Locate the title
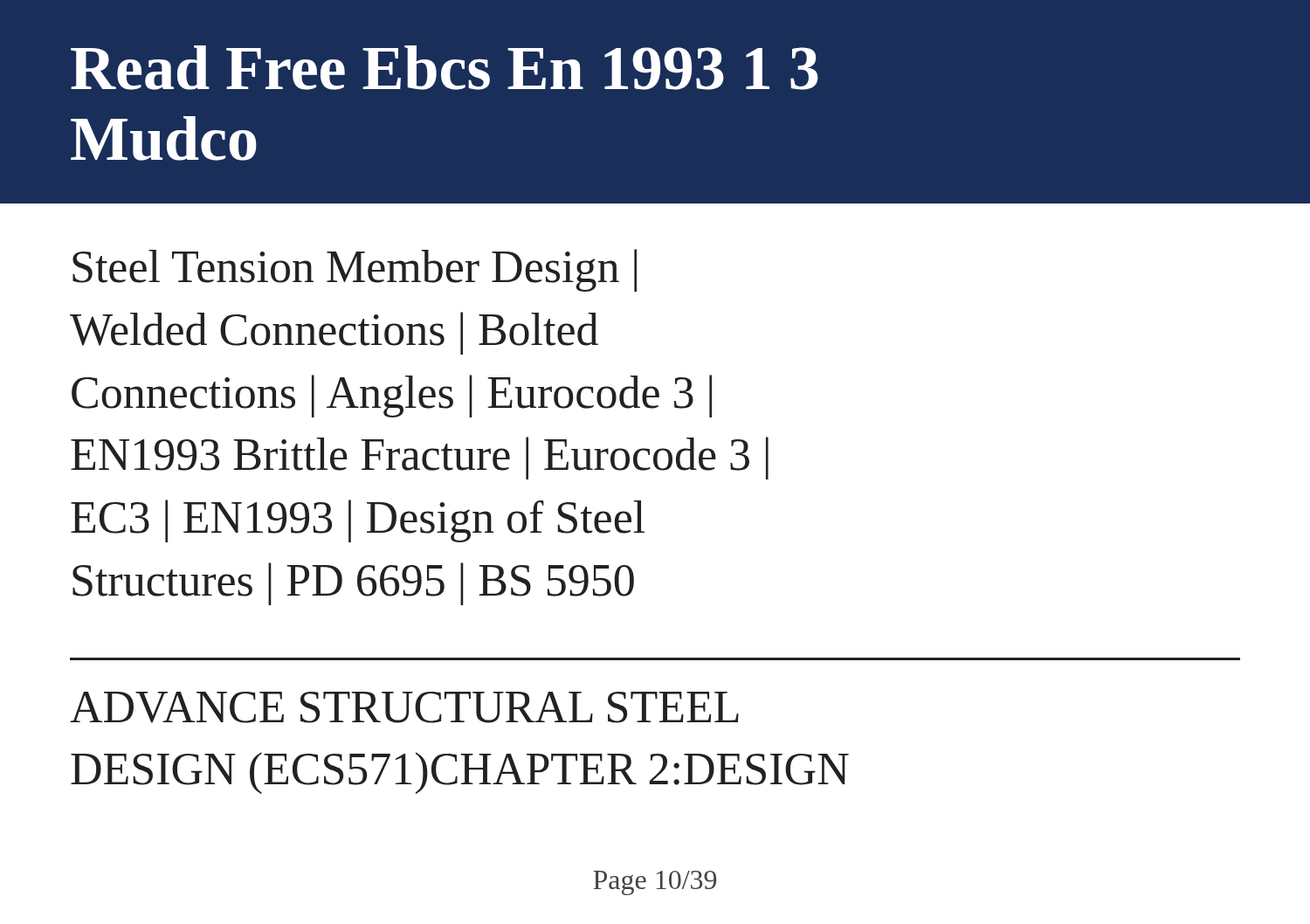This screenshot has height=924, width=1310. pyautogui.click(x=655, y=104)
